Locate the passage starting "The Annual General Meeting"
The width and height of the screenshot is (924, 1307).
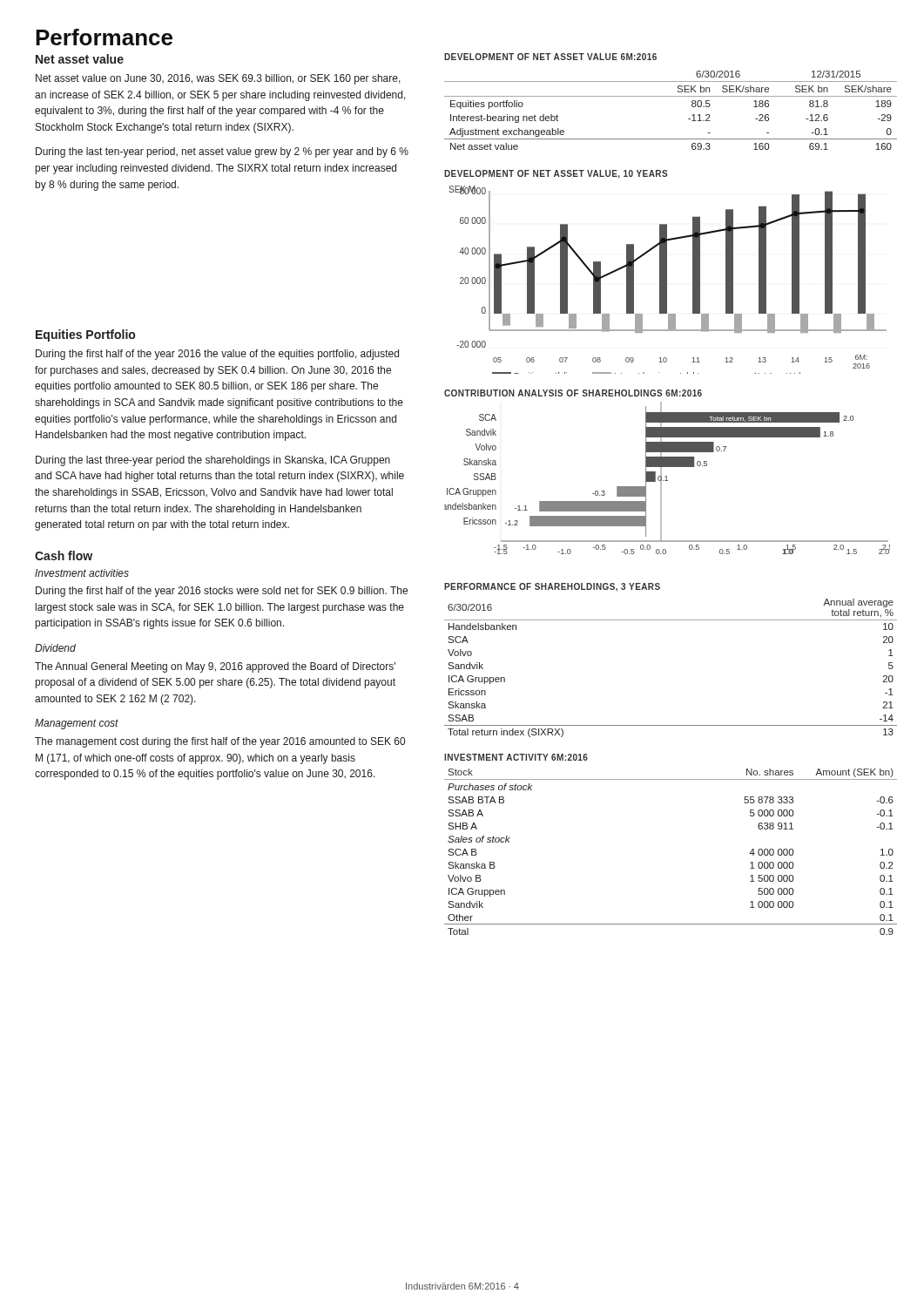coord(215,682)
